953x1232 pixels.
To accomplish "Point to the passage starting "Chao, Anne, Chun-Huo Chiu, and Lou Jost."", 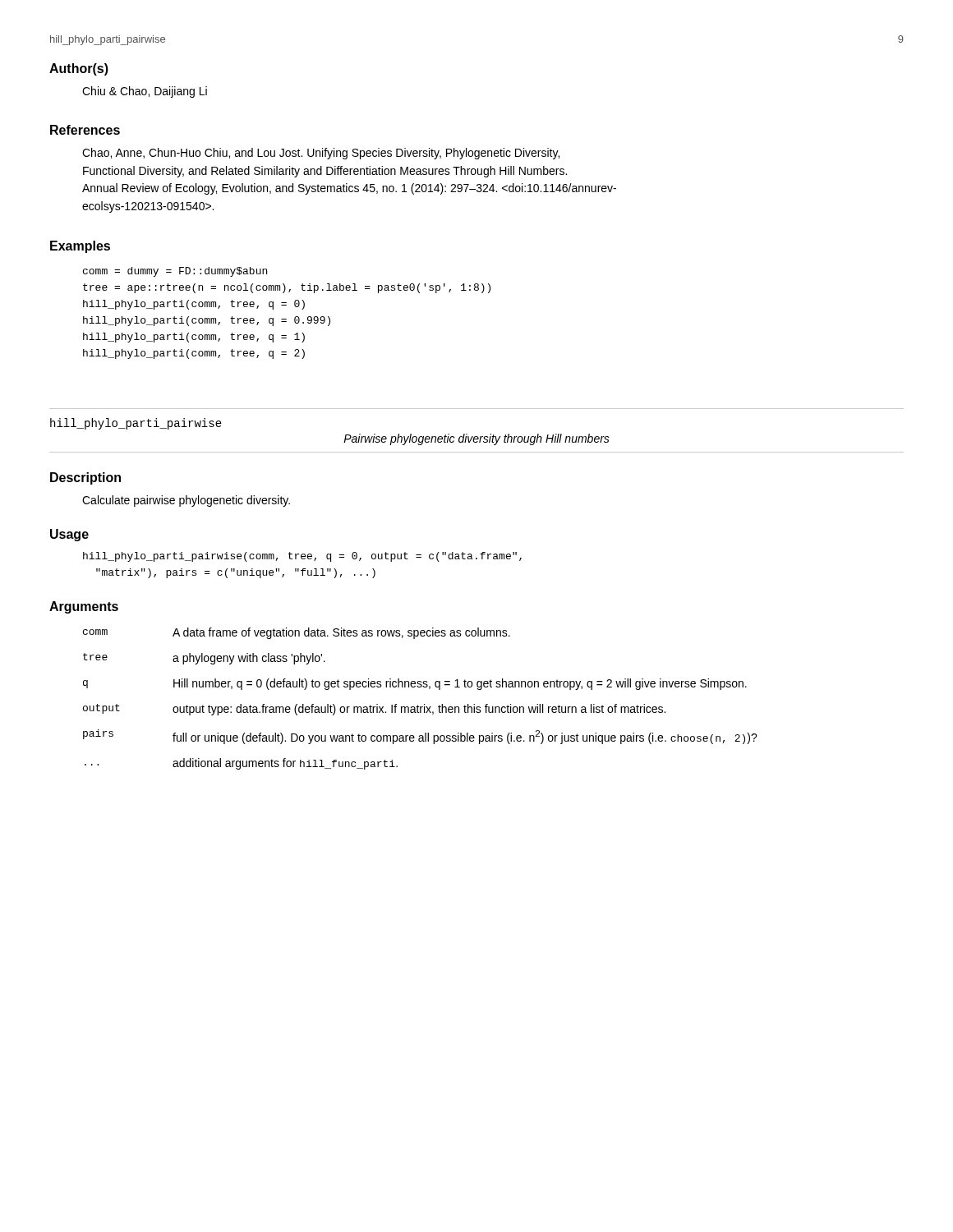I will pyautogui.click(x=349, y=180).
